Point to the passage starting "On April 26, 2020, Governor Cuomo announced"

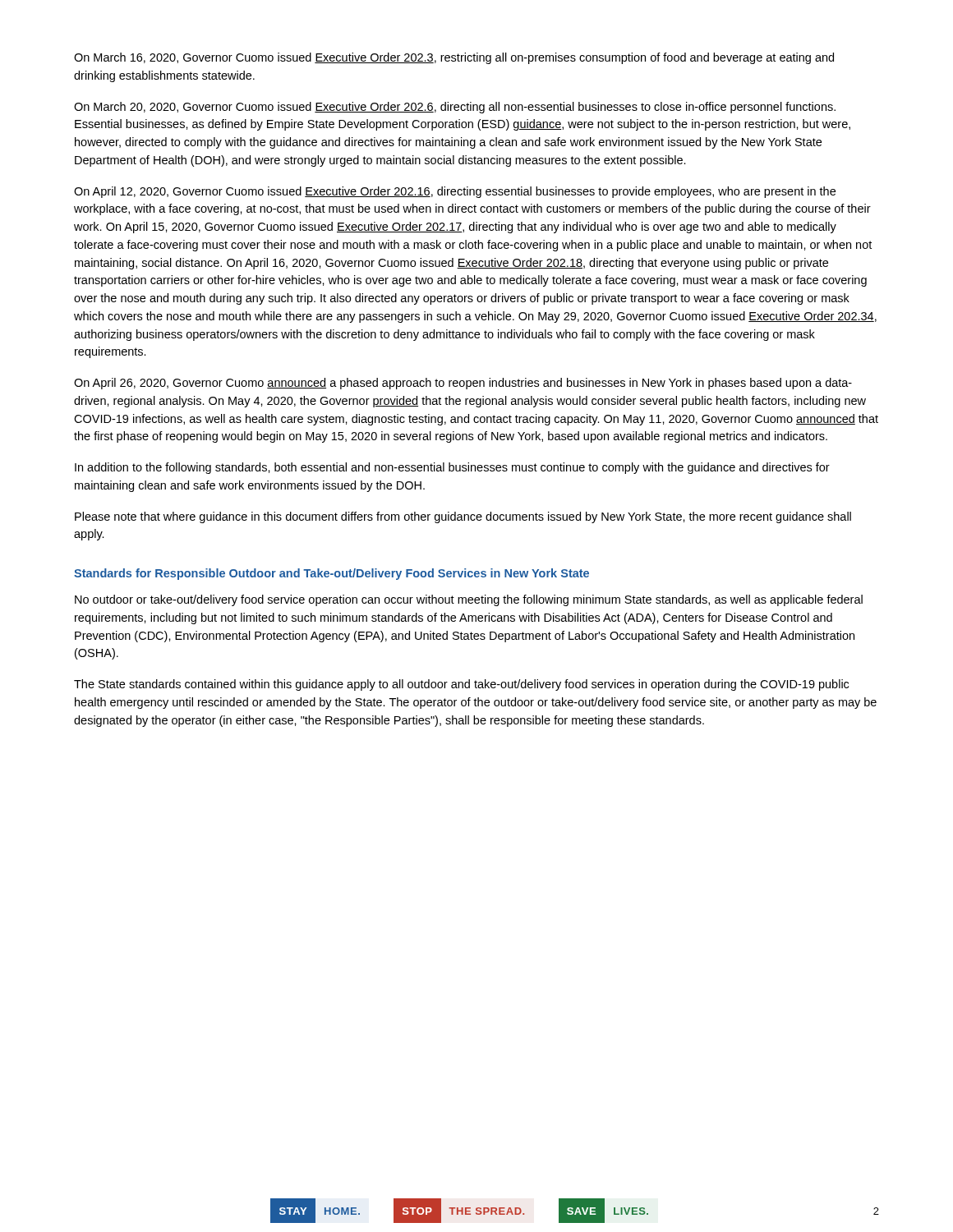pyautogui.click(x=476, y=410)
